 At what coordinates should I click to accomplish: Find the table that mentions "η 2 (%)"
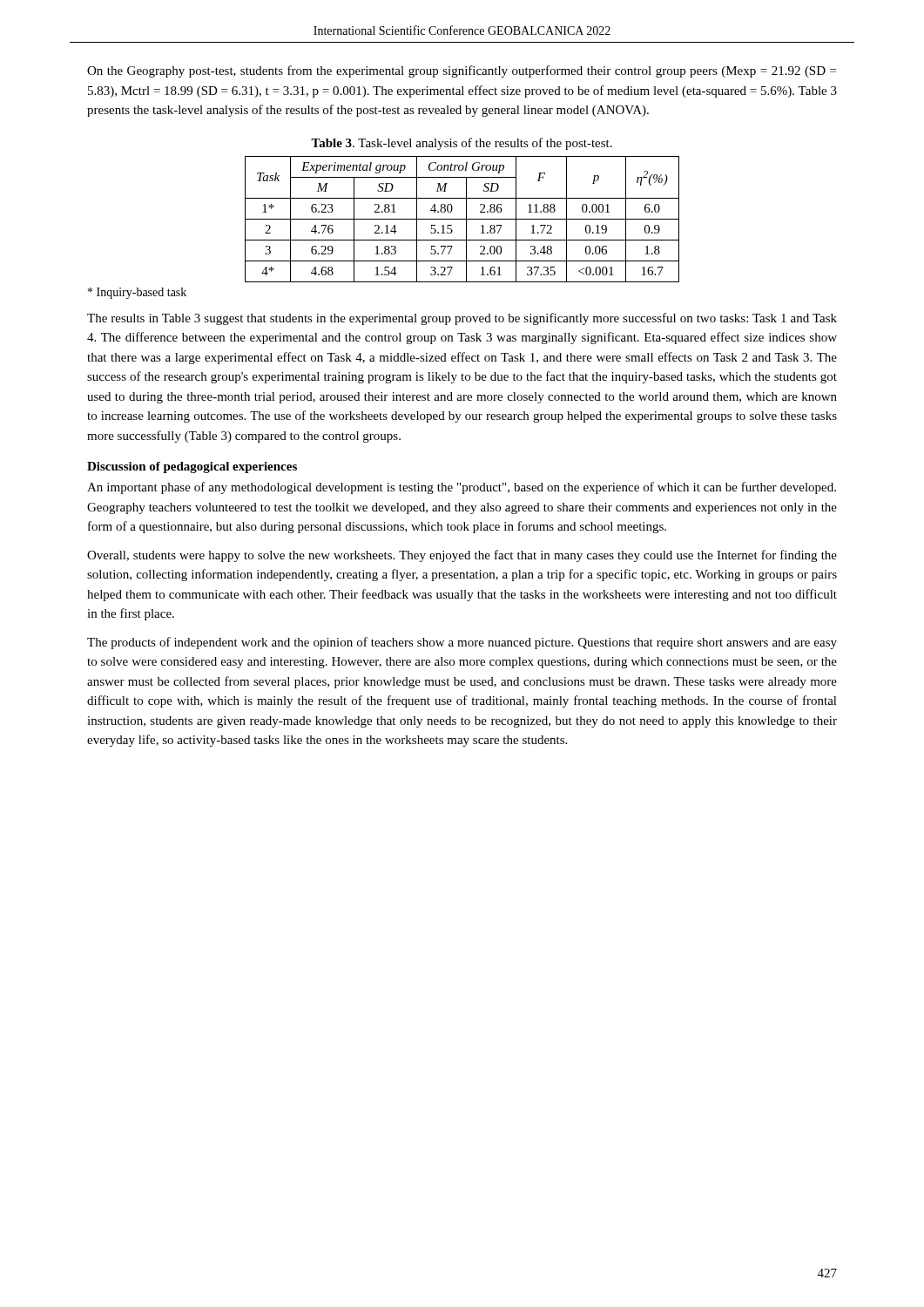pyautogui.click(x=462, y=219)
